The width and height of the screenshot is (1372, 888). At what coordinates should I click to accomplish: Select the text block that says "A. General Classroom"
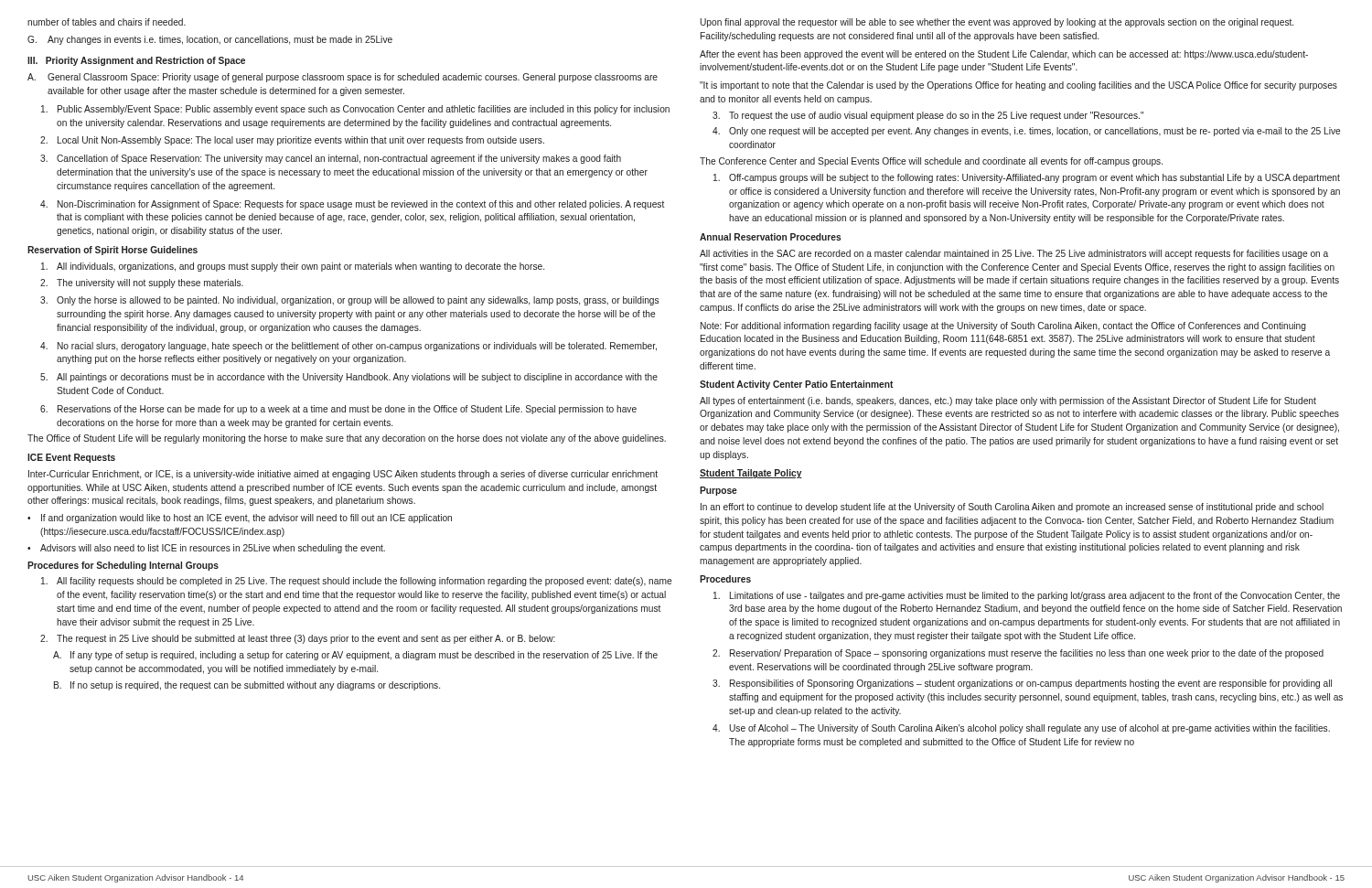(x=350, y=85)
